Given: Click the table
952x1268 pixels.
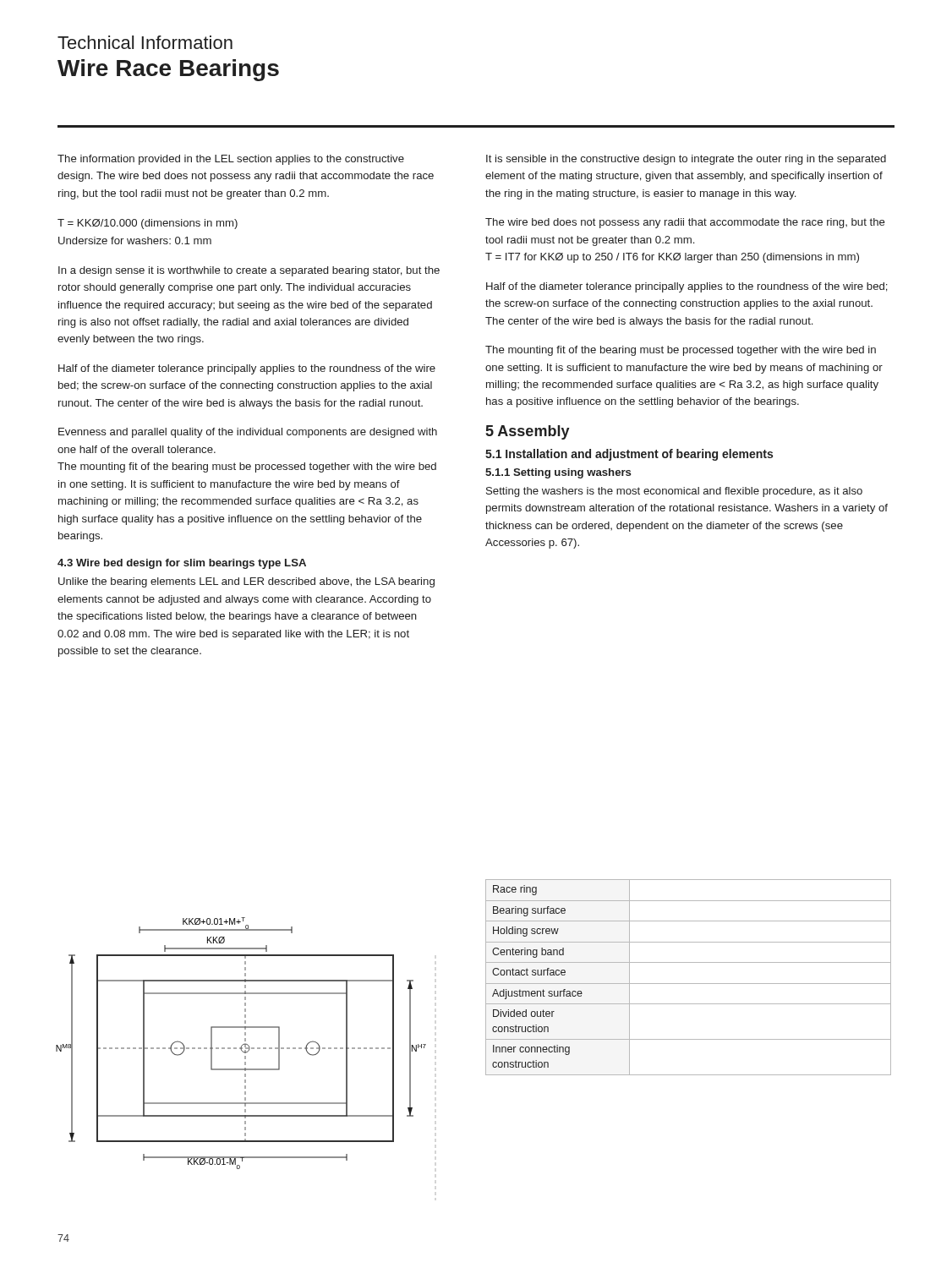Looking at the screenshot, I should pyautogui.click(x=688, y=977).
